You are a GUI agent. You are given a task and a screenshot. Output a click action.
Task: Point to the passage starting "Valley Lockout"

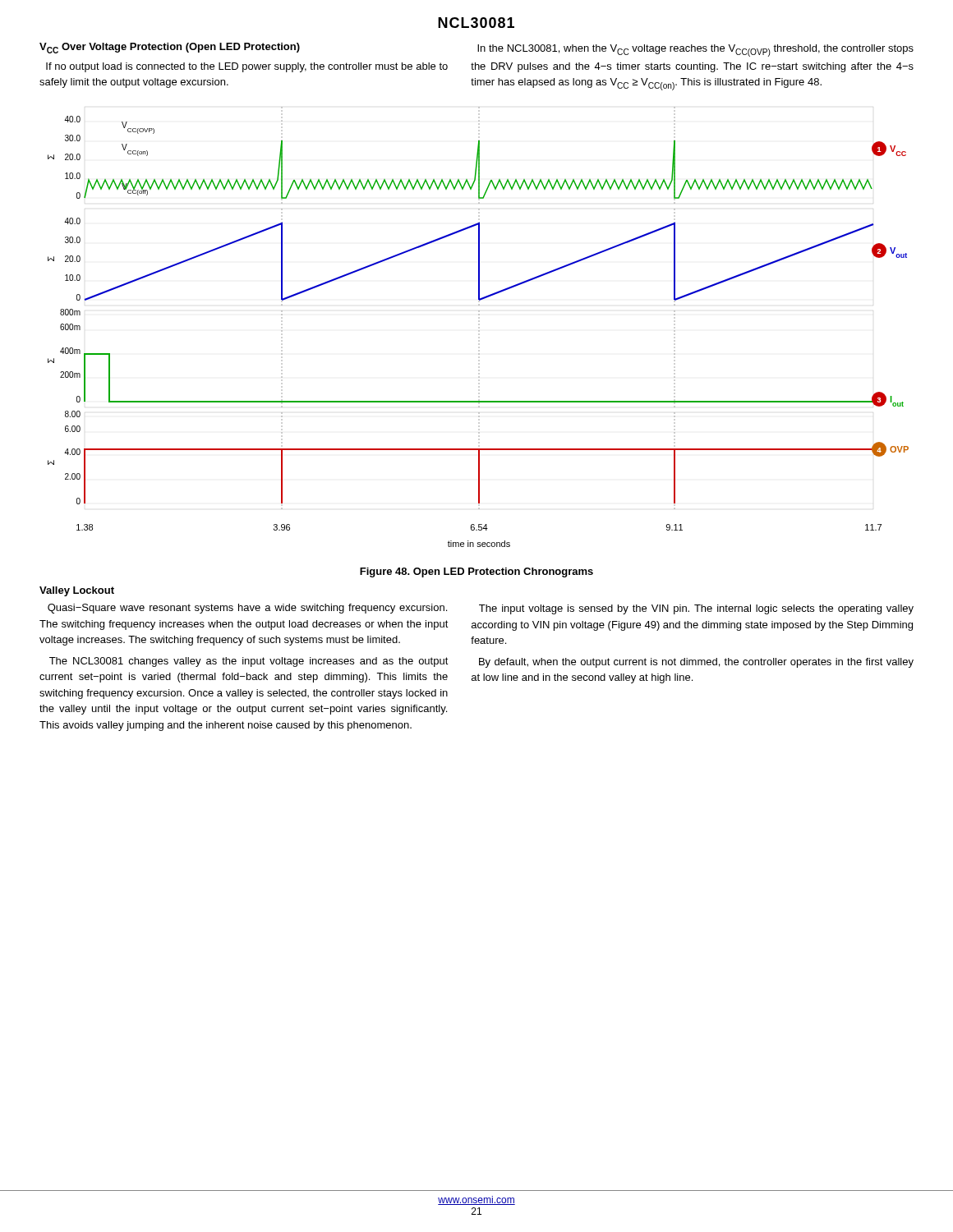click(x=77, y=590)
